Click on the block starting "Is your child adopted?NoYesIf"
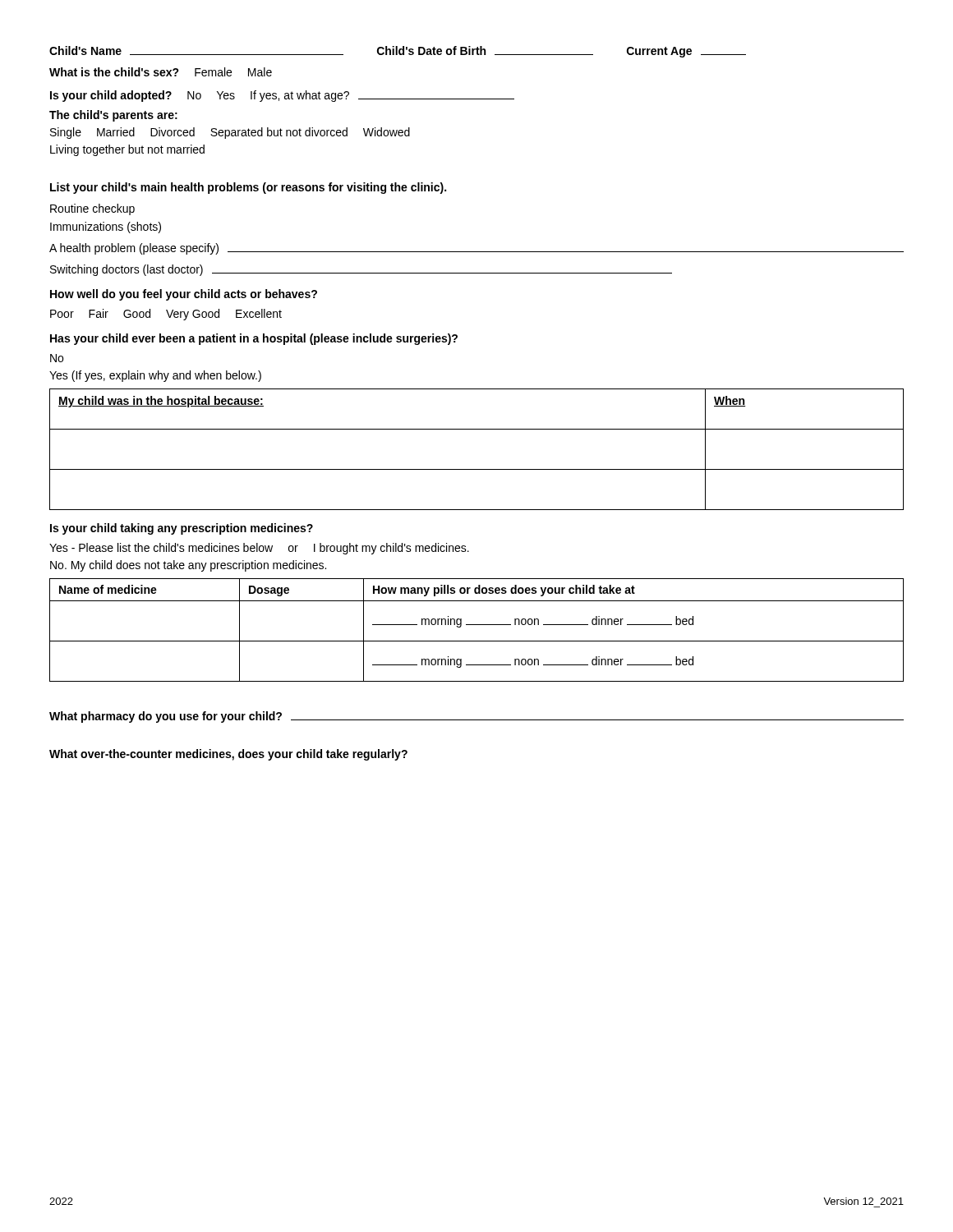 (282, 94)
